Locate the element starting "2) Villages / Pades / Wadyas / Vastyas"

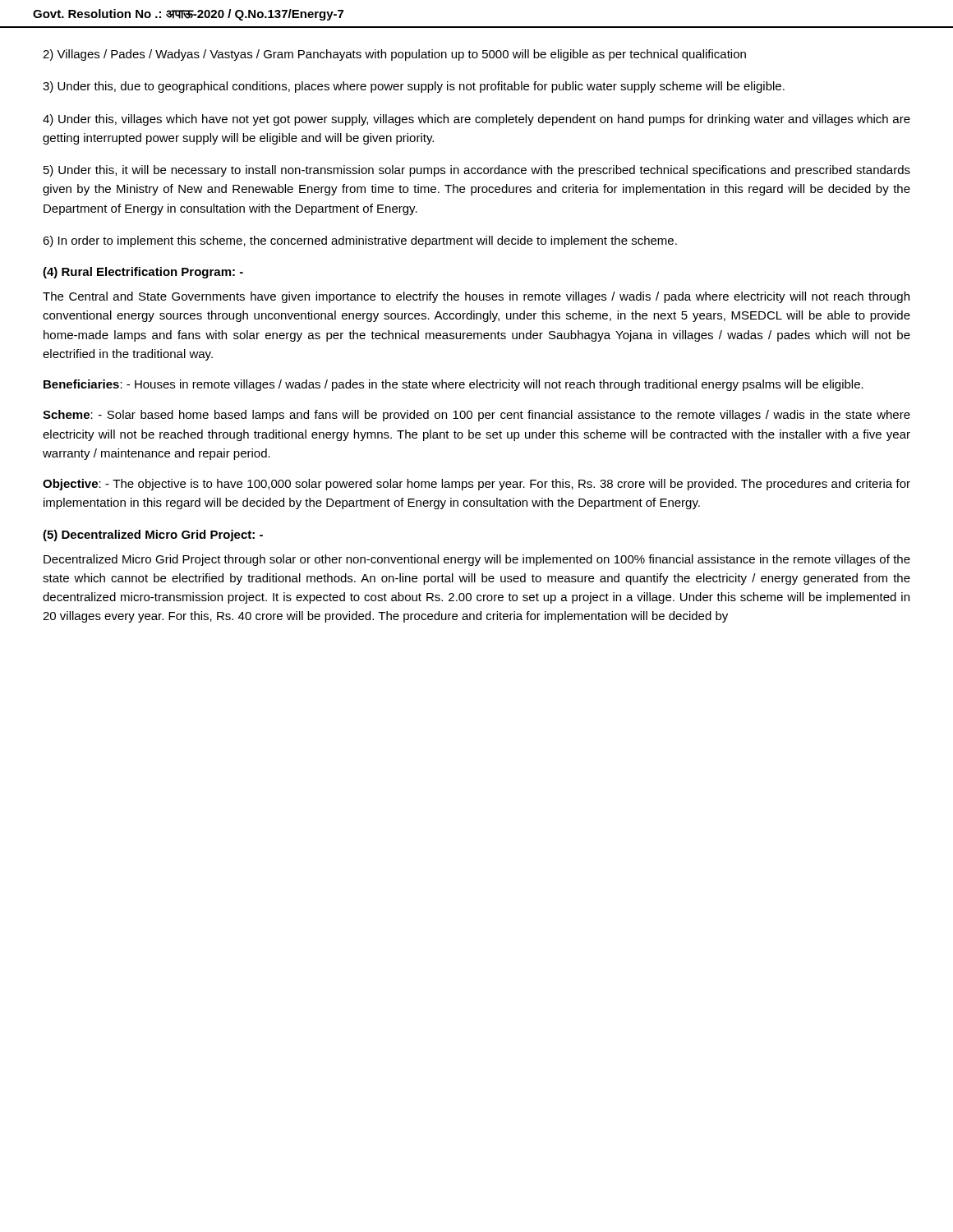click(395, 54)
